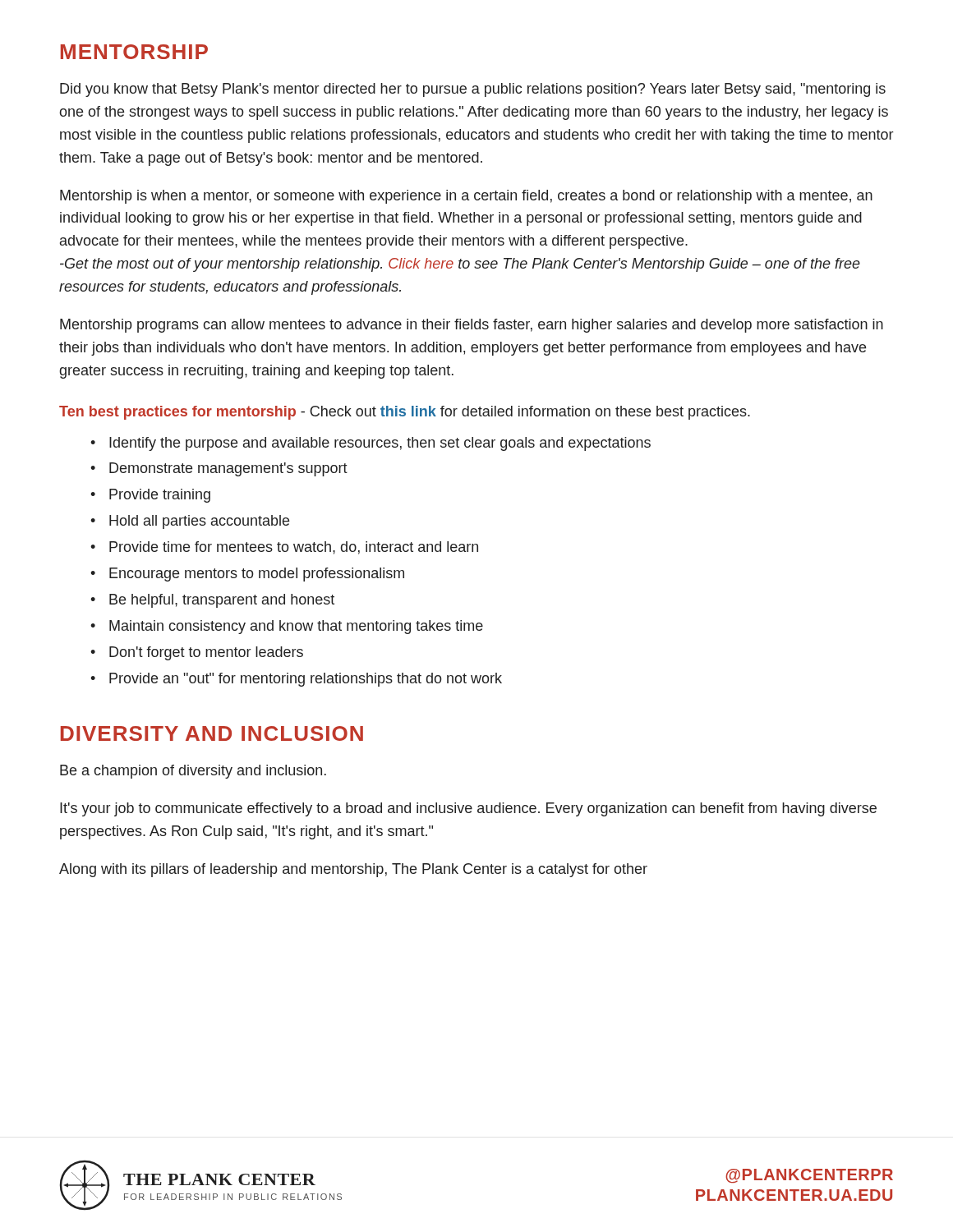Find the passage starting "Mentorship programs can allow mentees"

coord(471,347)
